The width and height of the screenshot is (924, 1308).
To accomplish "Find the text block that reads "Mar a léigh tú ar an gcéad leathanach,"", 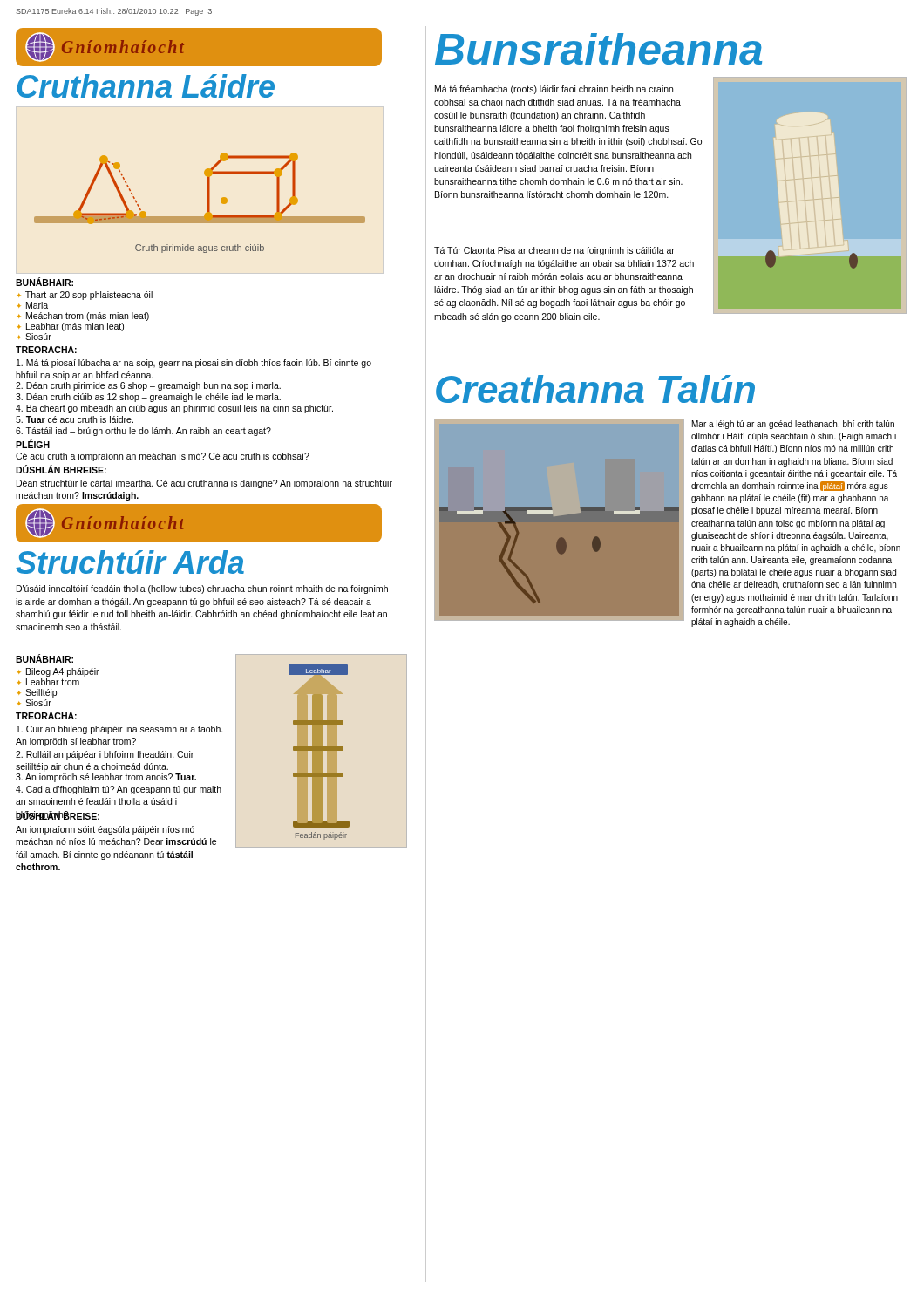I will coord(796,523).
